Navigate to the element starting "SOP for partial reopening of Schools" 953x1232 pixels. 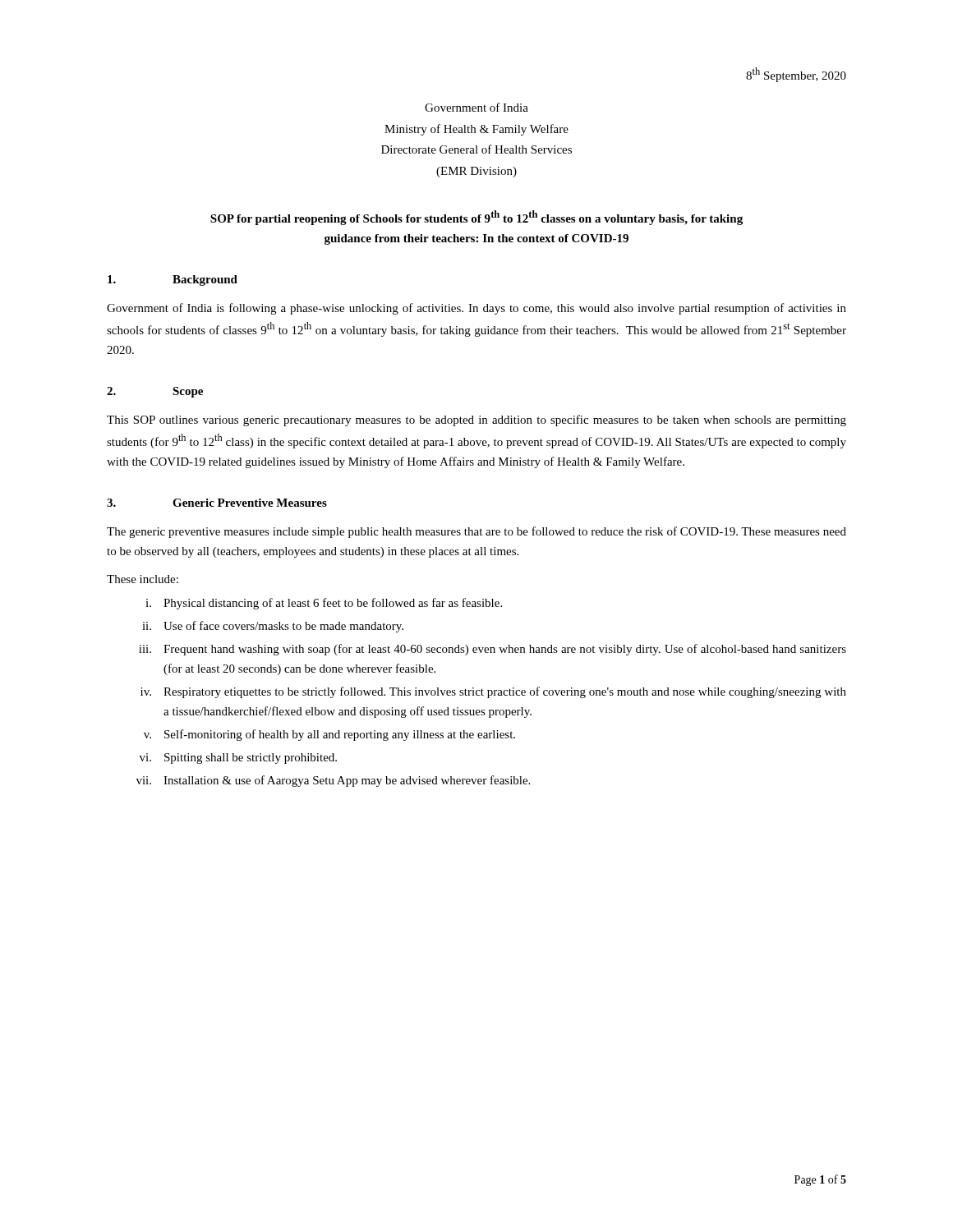click(x=476, y=227)
